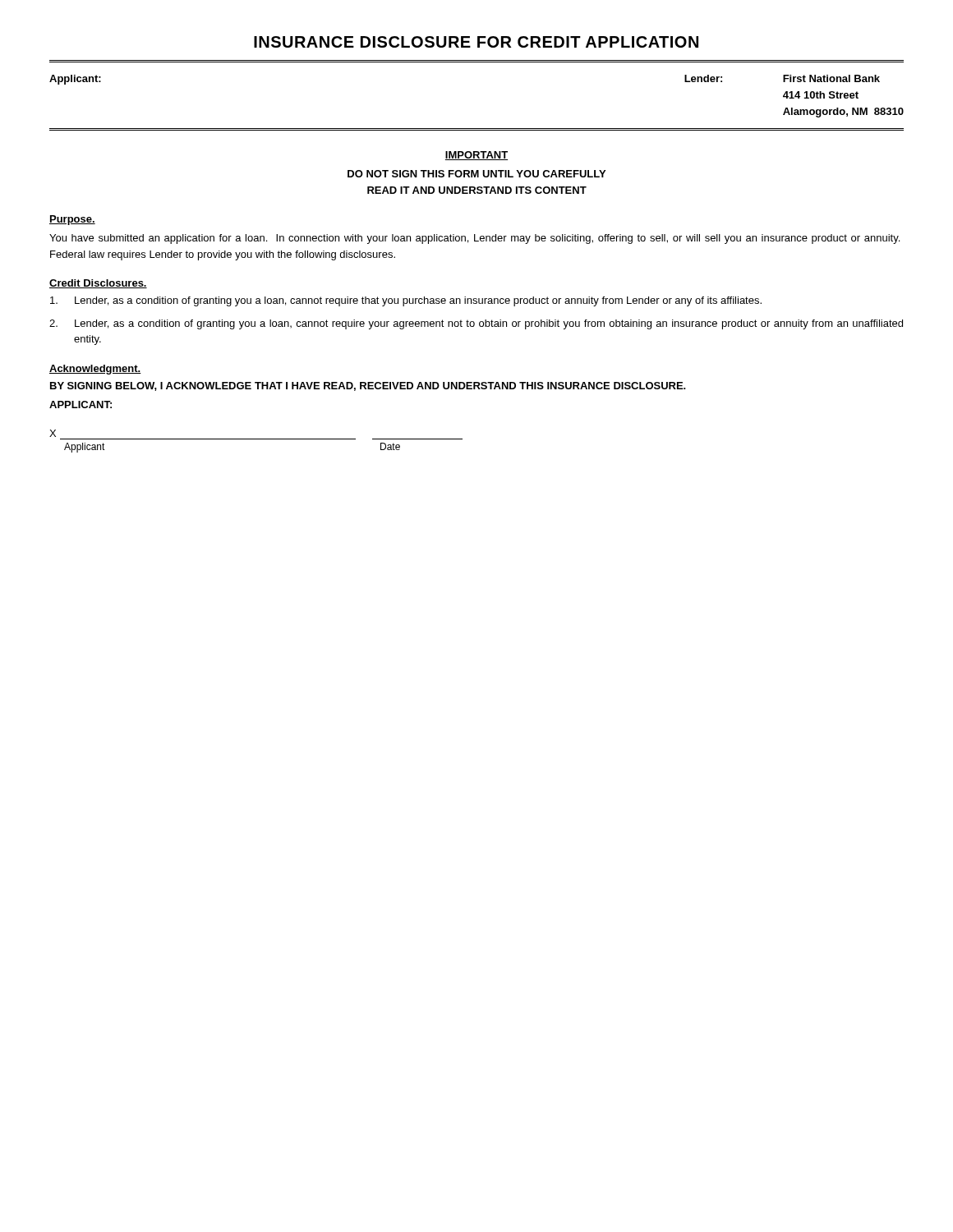
Task: Find the block on this page that starts "2. Lender, as a"
Action: pos(476,331)
